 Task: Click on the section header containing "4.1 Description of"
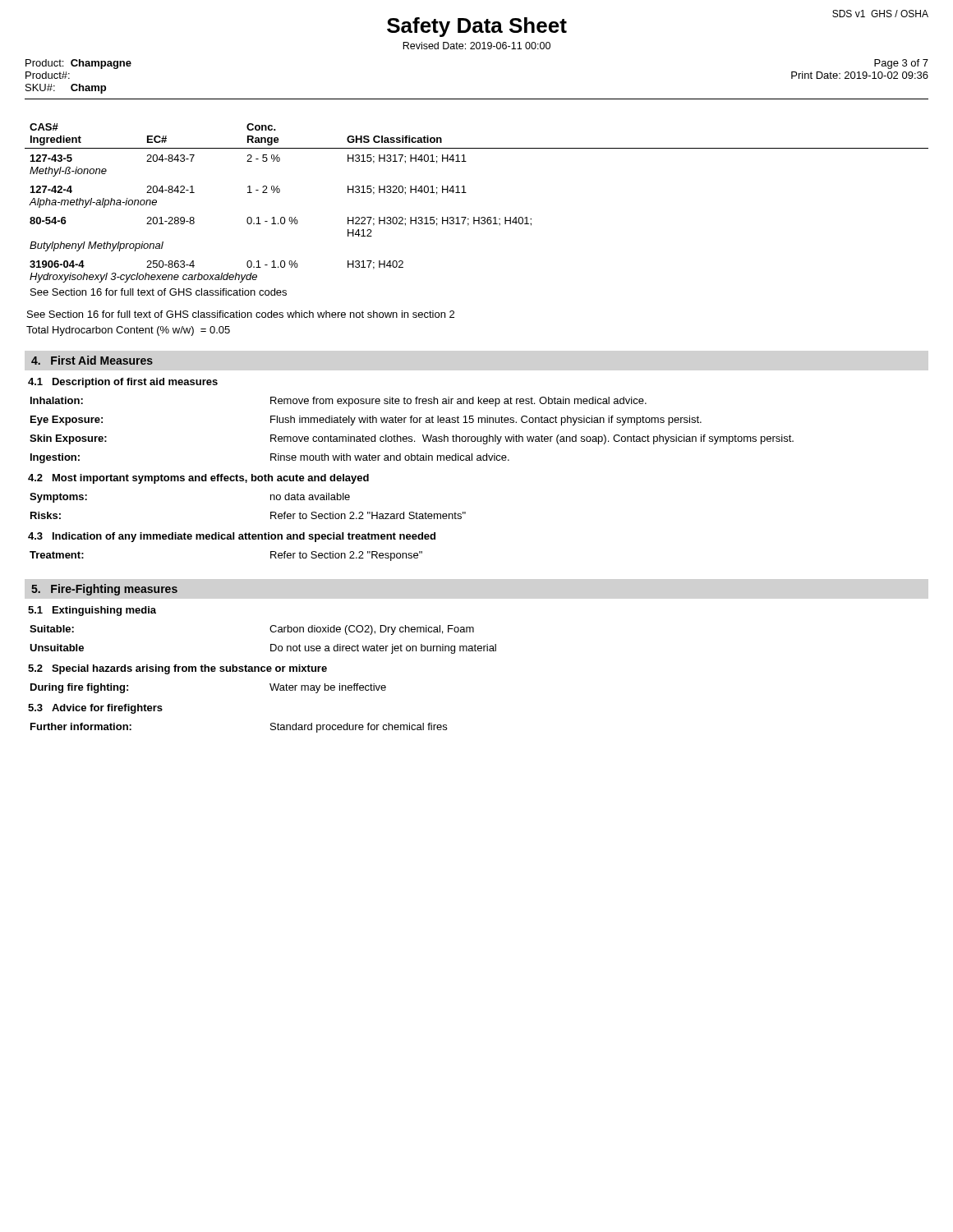pyautogui.click(x=123, y=382)
